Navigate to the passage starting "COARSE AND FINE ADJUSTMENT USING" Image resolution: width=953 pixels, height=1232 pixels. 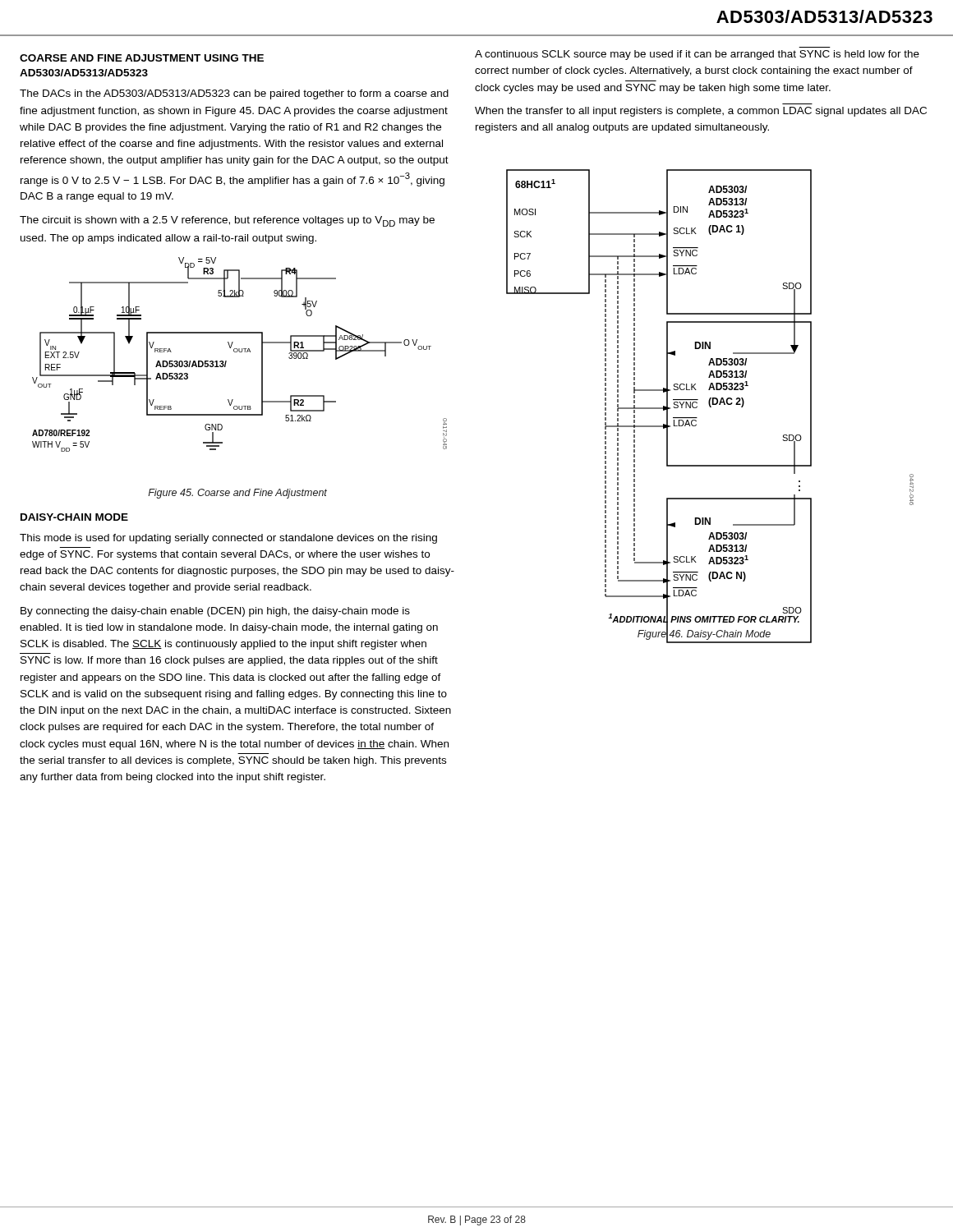coord(142,65)
